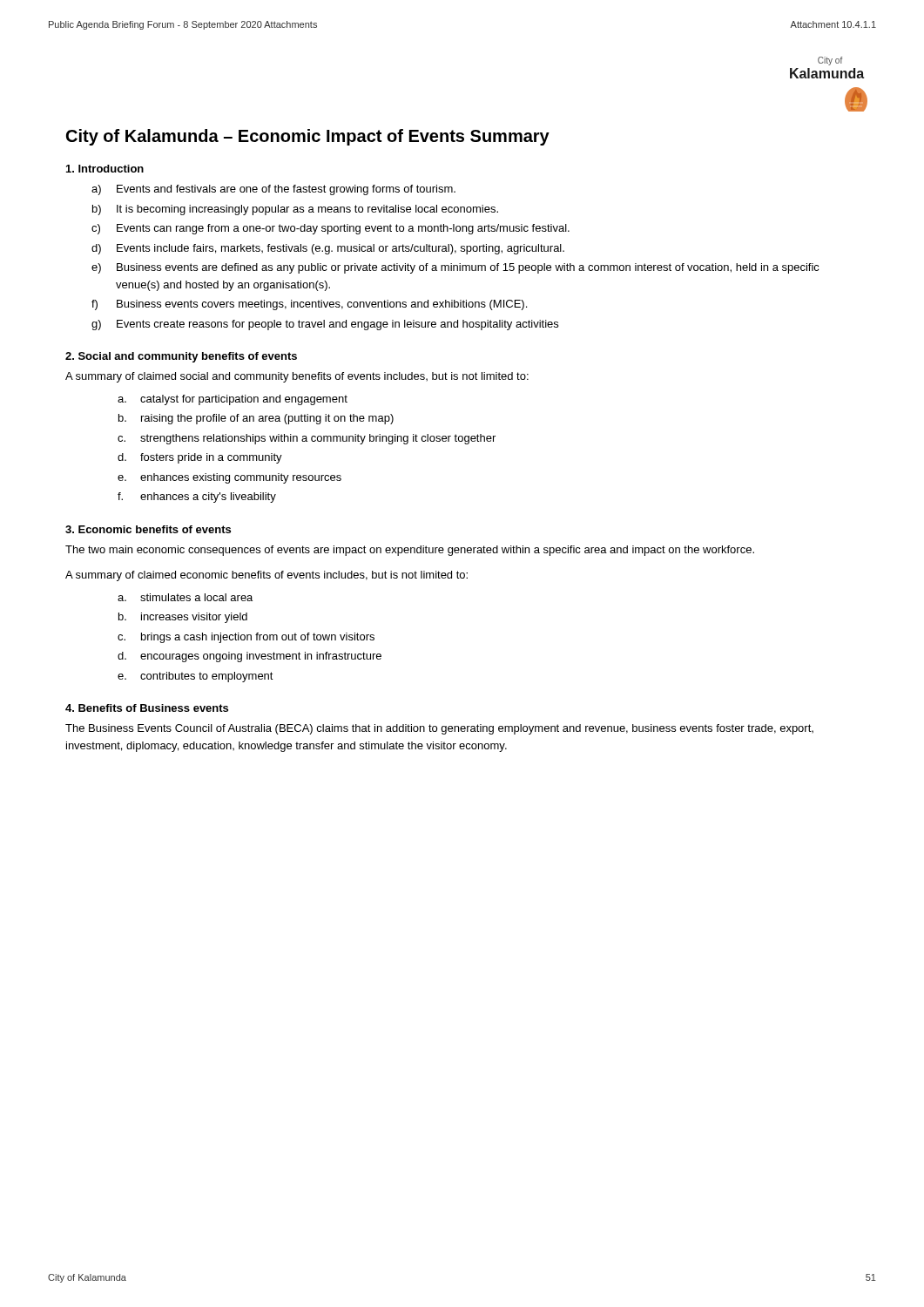The image size is (924, 1307).
Task: Locate the title that opens with "City of Kalamunda –"
Action: tap(307, 136)
